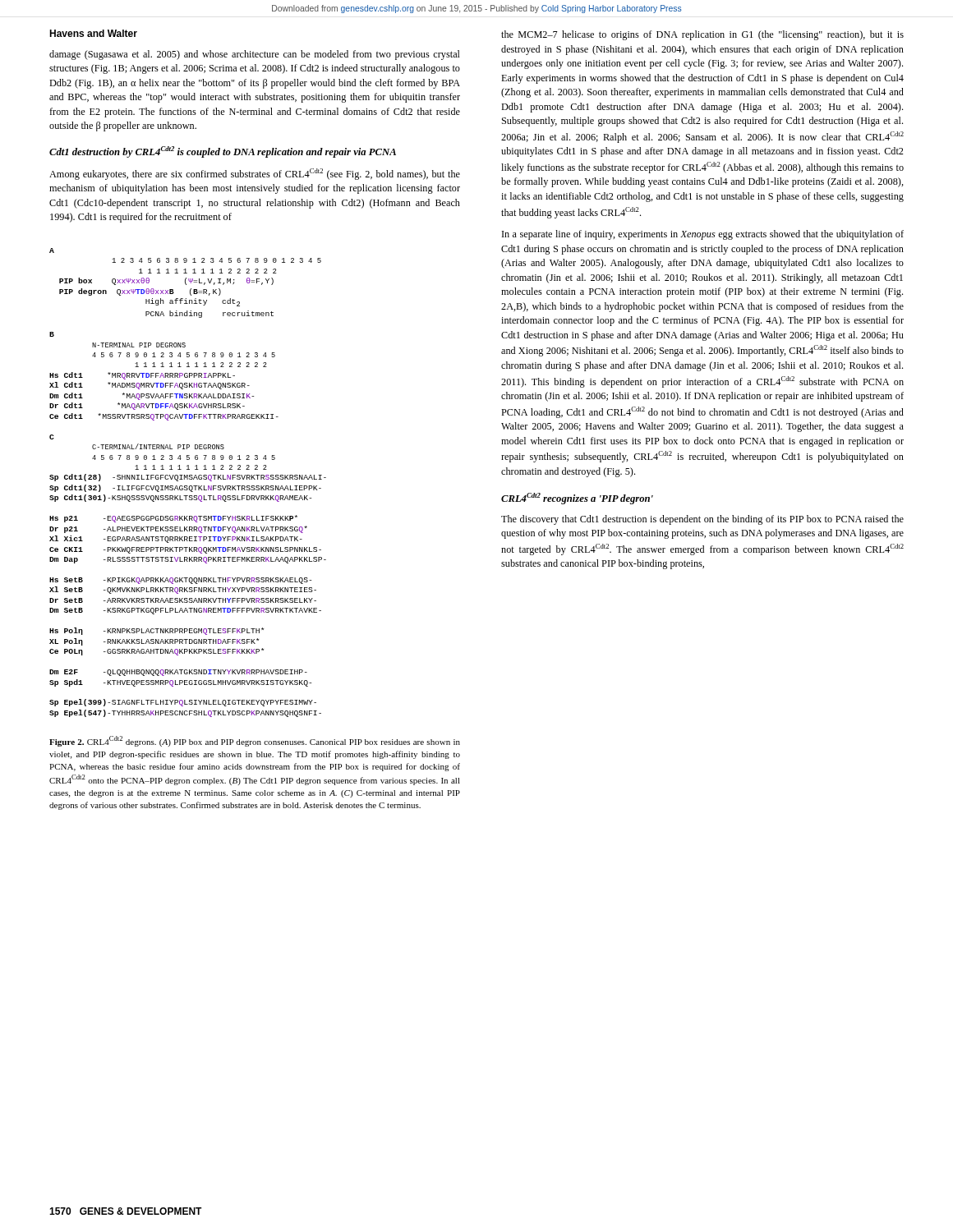
Task: Locate the block of text that opens with "Among eukaryotes, there are"
Action: 255,195
